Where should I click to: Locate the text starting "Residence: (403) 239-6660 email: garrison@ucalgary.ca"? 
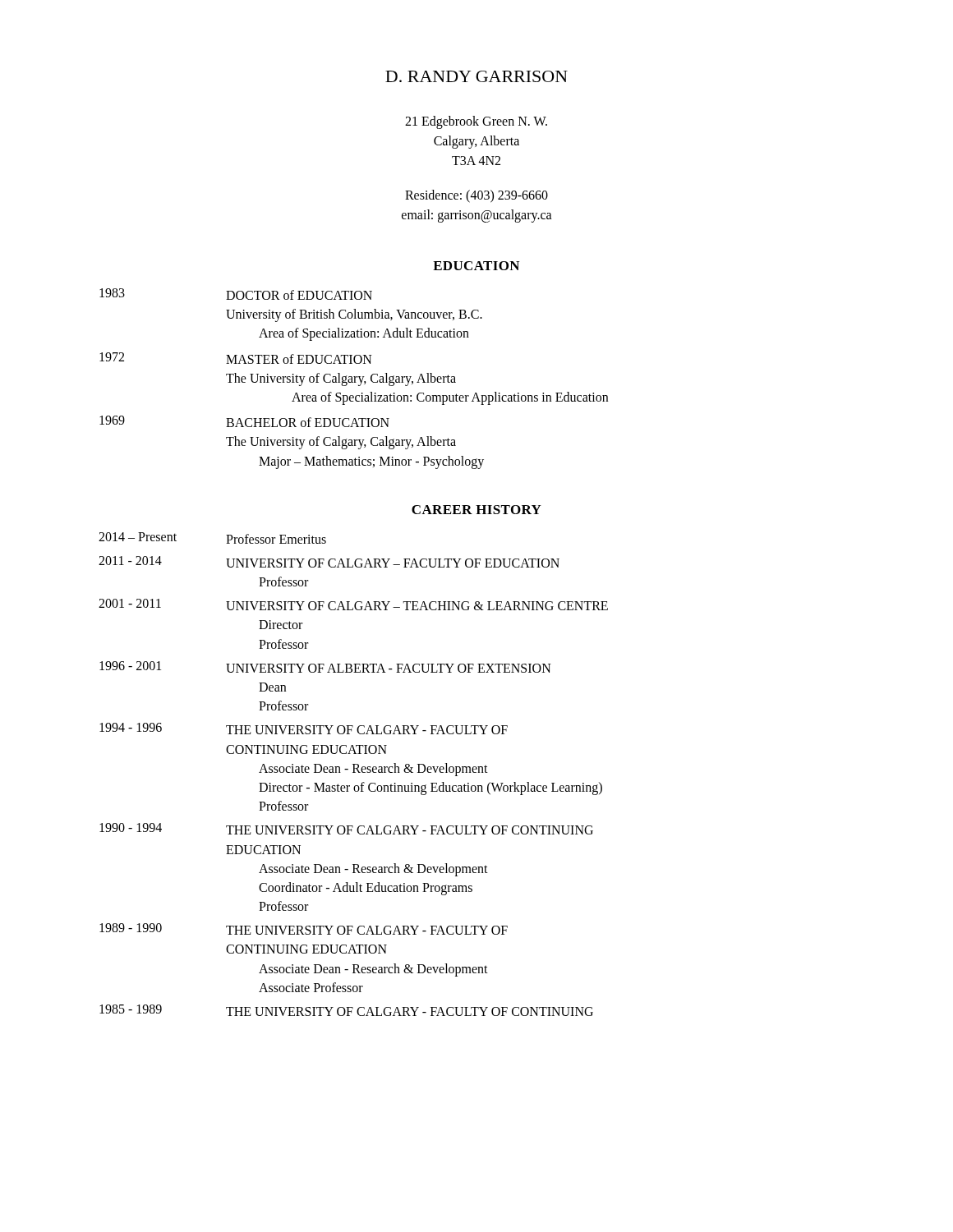[476, 205]
